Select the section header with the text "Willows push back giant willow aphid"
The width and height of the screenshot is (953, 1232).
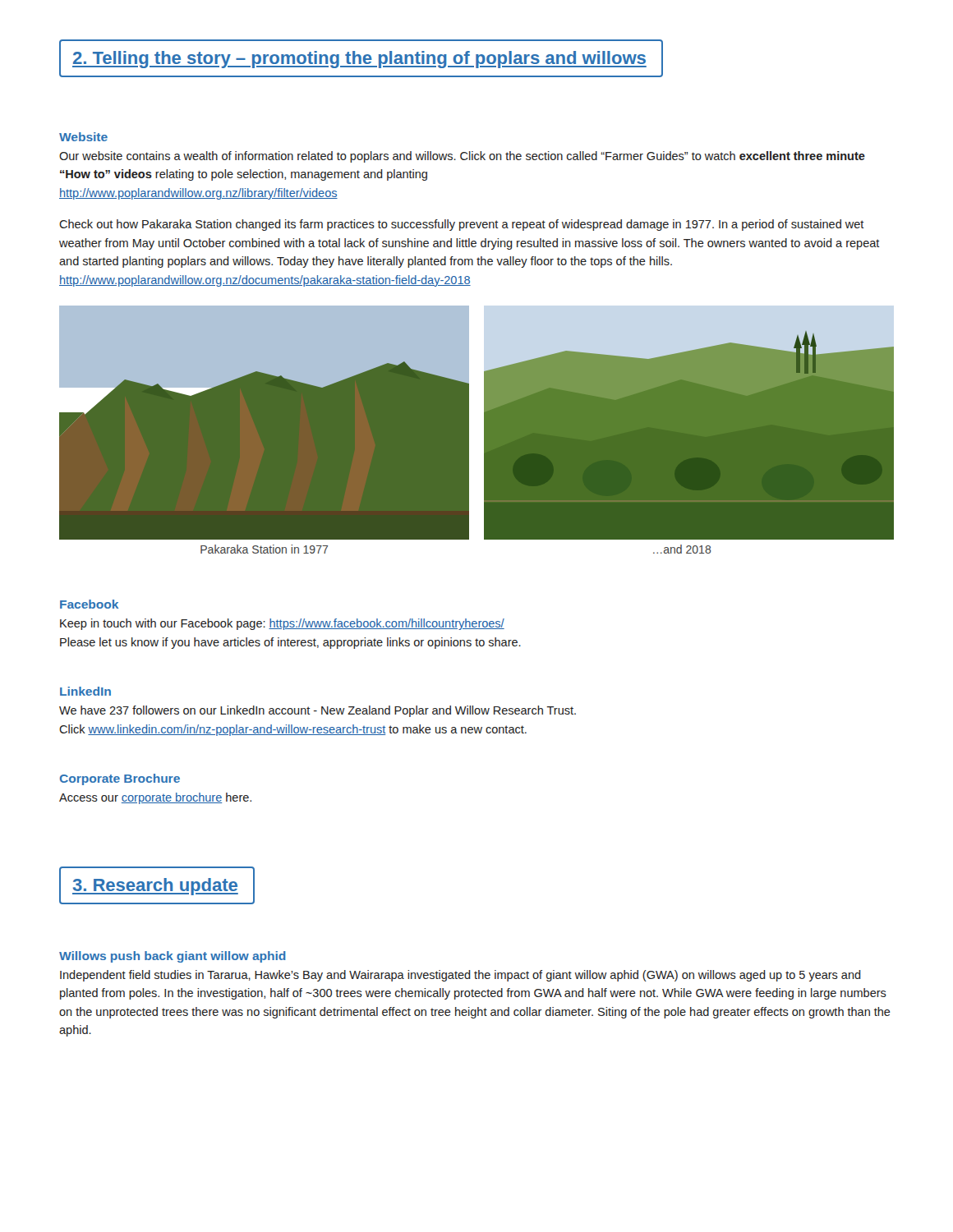[x=173, y=956]
